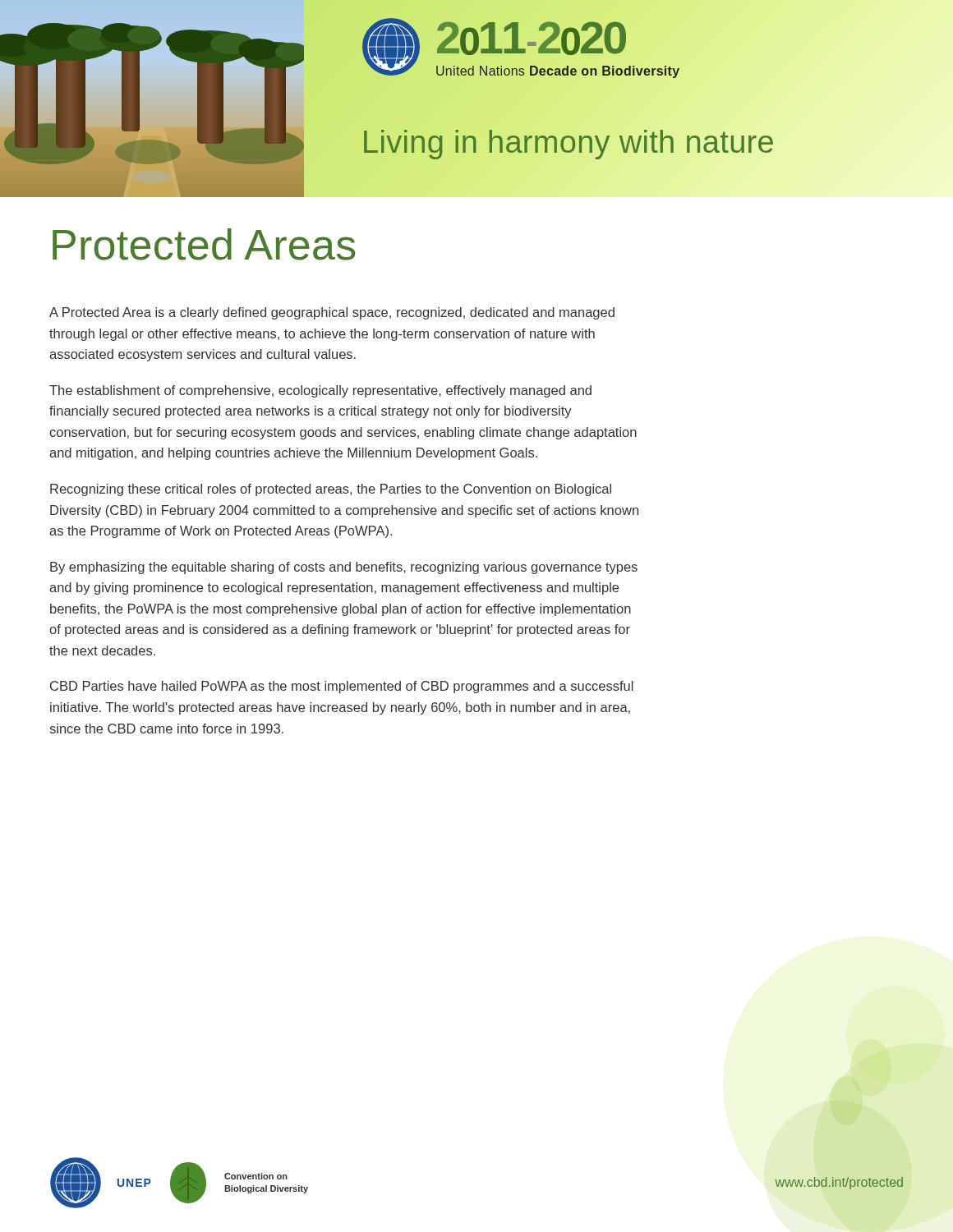The width and height of the screenshot is (953, 1232).
Task: Select the photo
Action: coord(152,99)
